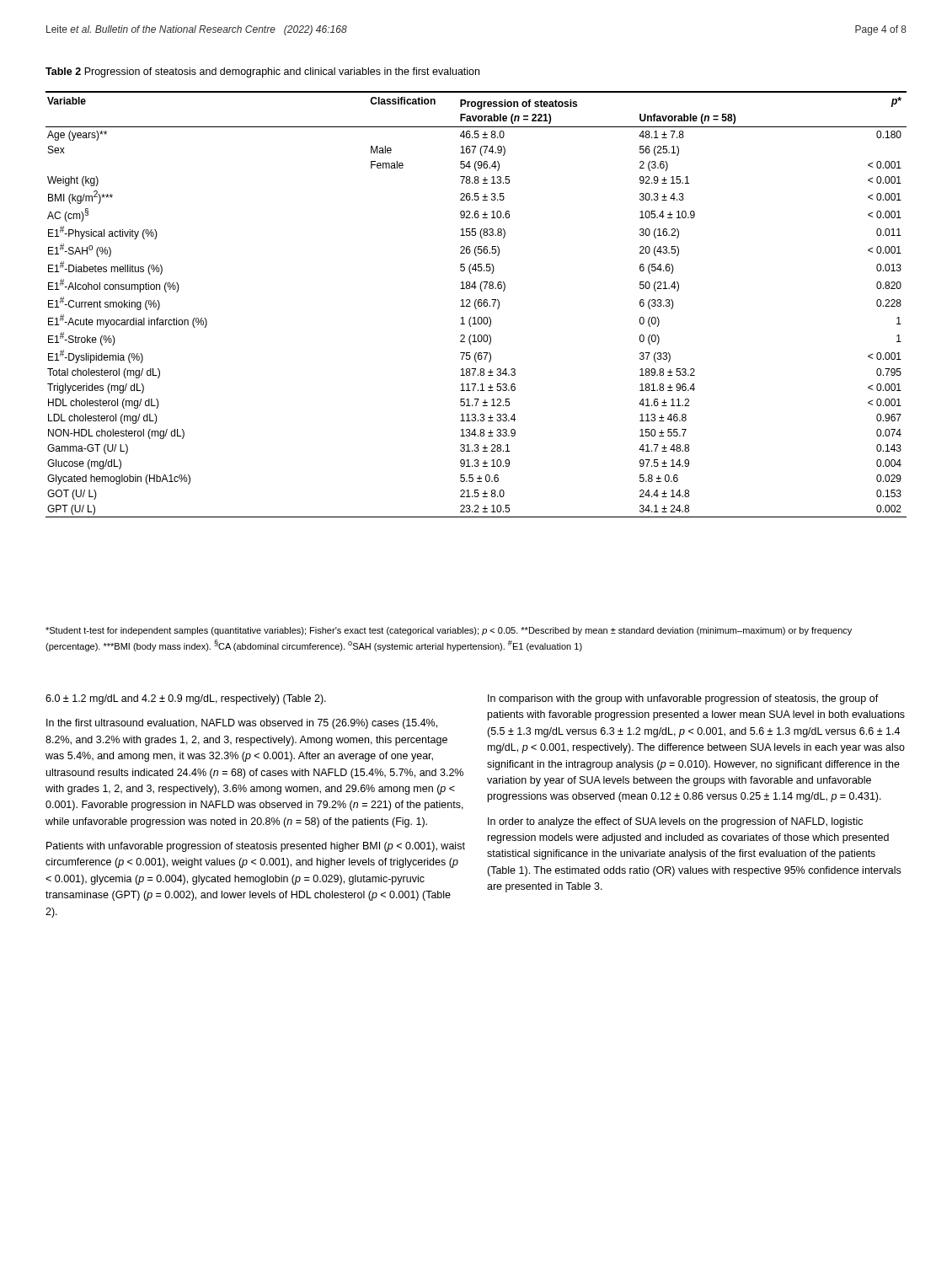This screenshot has height=1264, width=952.
Task: Locate the table with the text "Triglycerides (mg/ dL)"
Action: pos(476,304)
